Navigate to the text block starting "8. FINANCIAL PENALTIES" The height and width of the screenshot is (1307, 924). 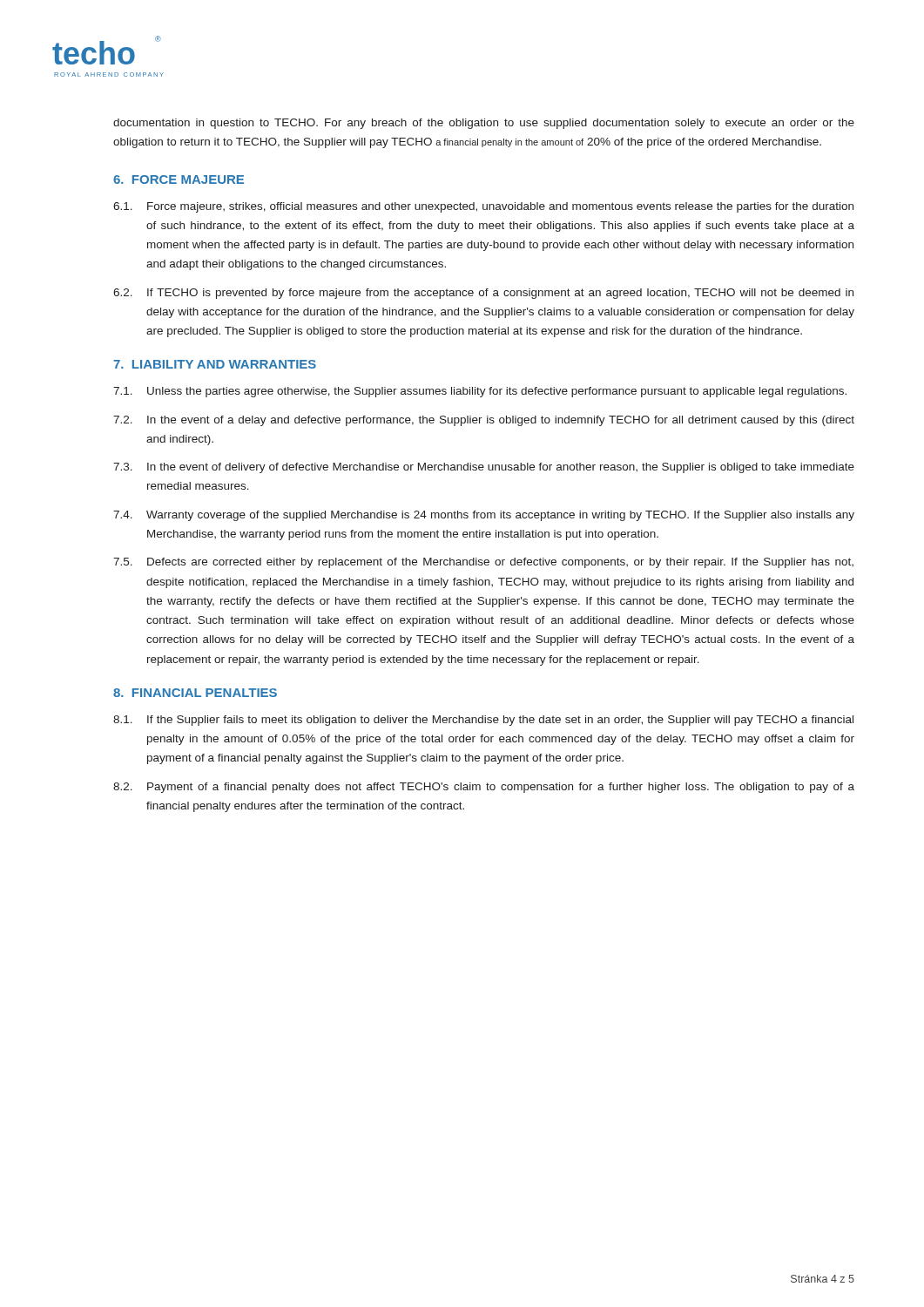pyautogui.click(x=195, y=692)
